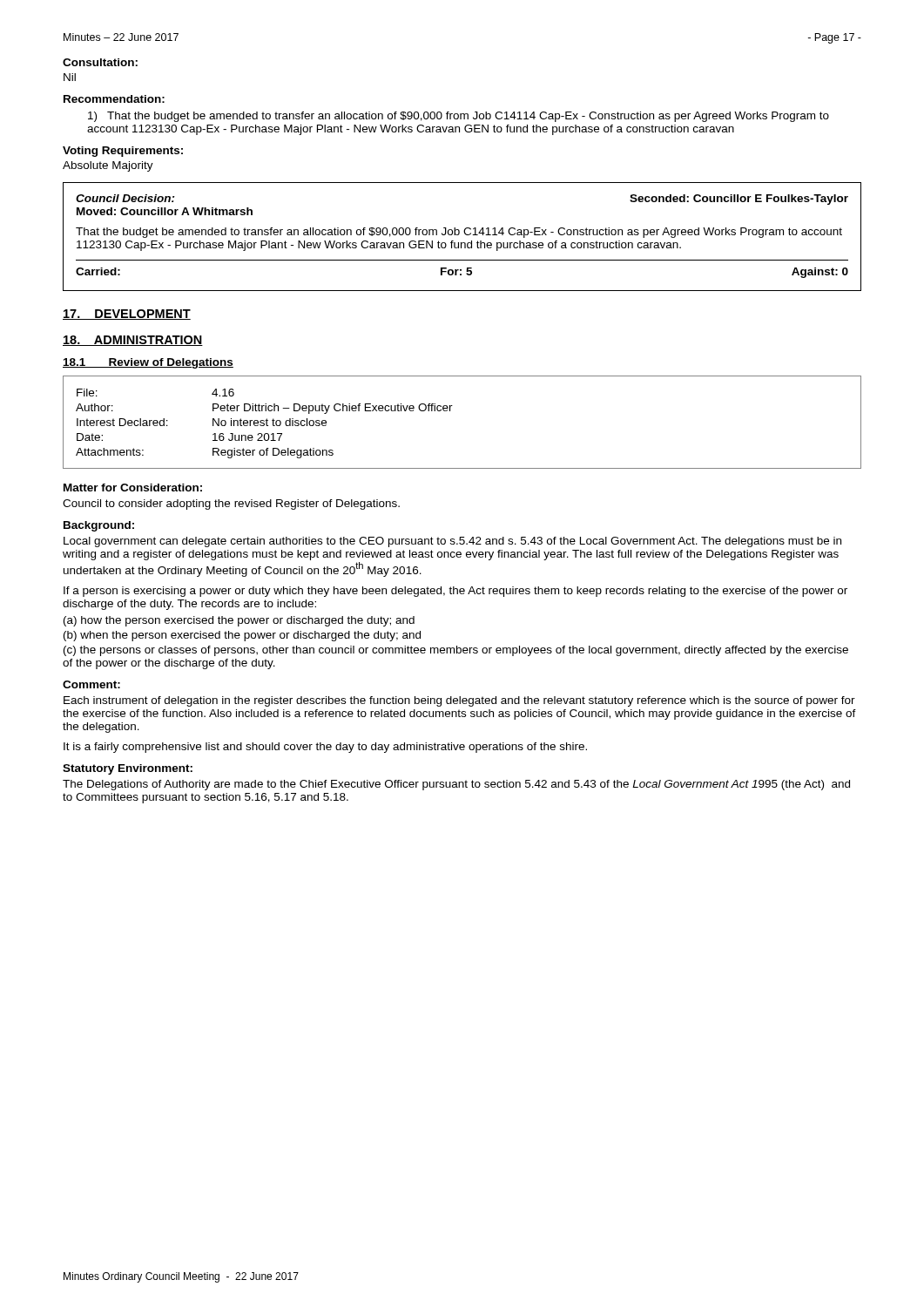The height and width of the screenshot is (1307, 924).
Task: Navigate to the region starting "17. DEVELOPMENT"
Action: (x=127, y=314)
